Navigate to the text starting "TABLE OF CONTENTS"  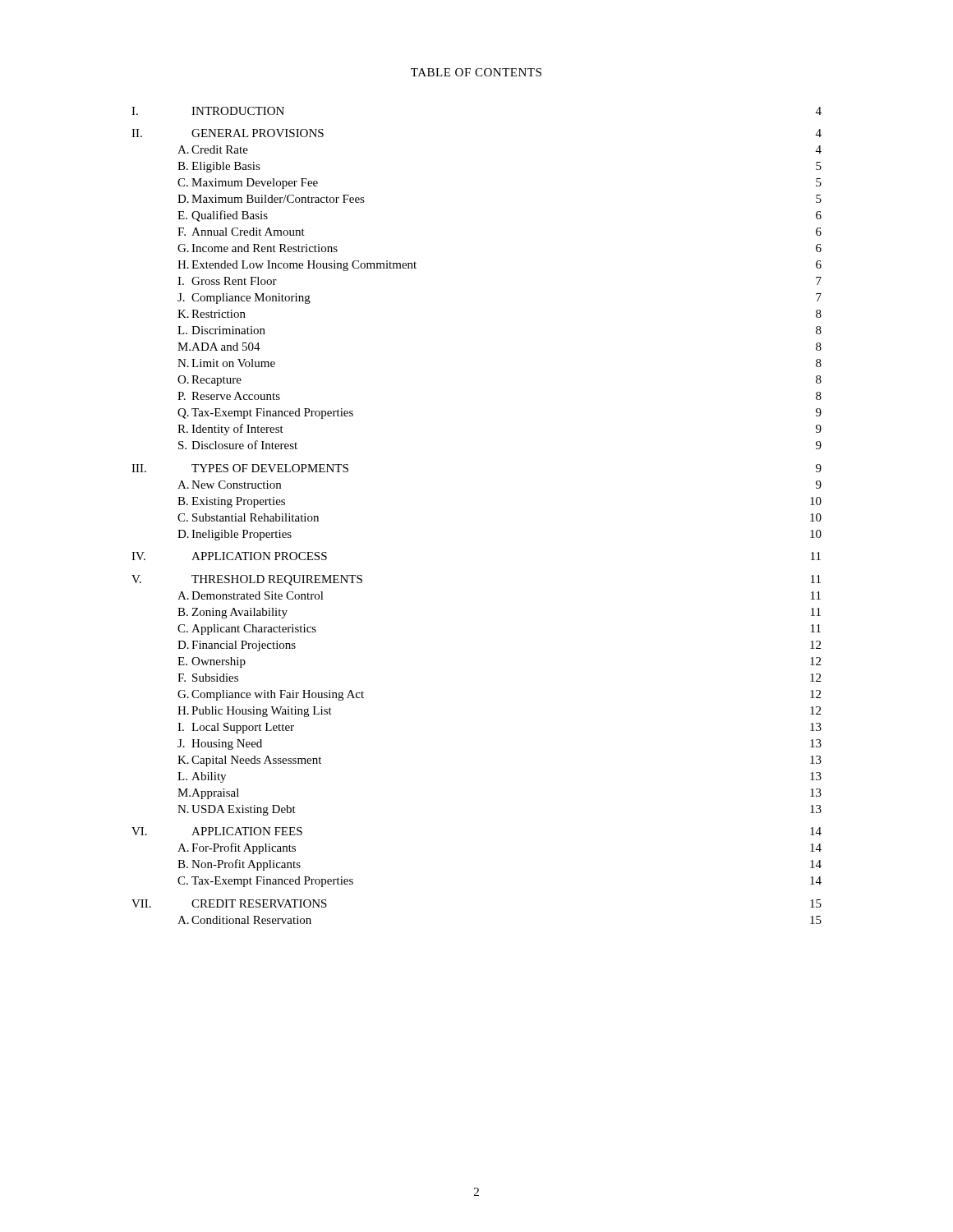point(476,72)
